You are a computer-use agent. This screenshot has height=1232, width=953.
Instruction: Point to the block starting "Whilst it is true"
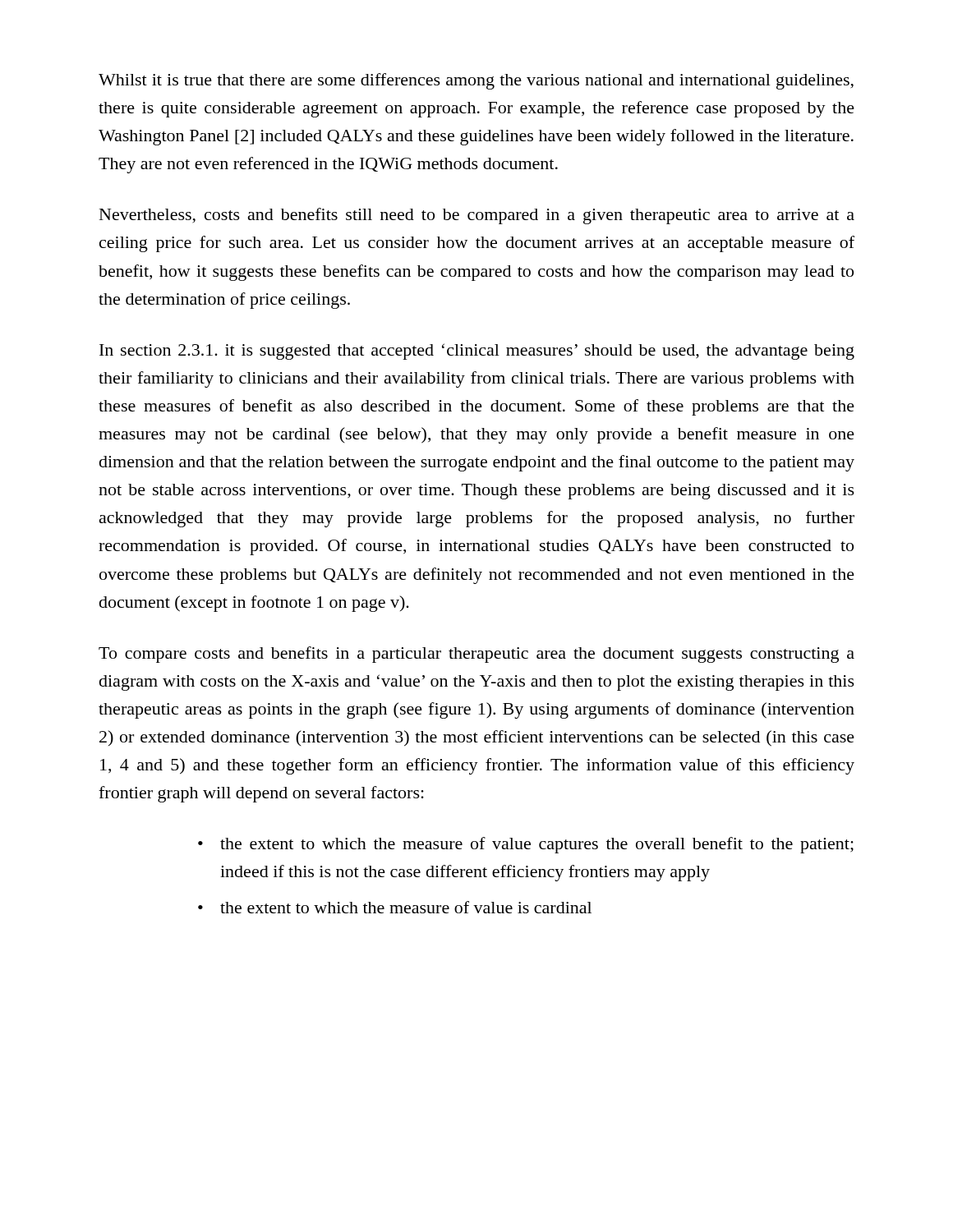point(476,121)
